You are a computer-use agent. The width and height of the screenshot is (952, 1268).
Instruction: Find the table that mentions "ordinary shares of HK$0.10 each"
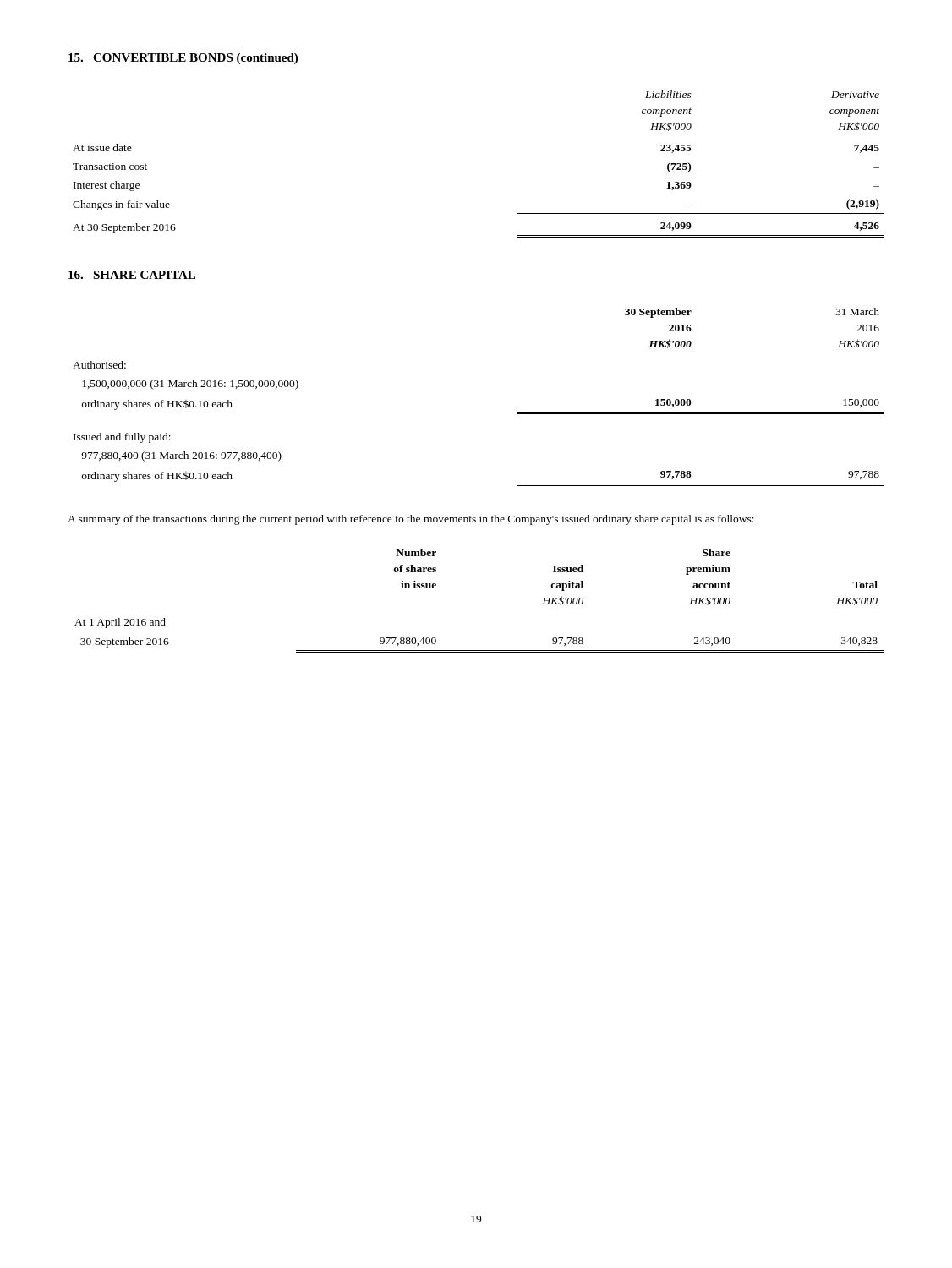click(x=476, y=394)
